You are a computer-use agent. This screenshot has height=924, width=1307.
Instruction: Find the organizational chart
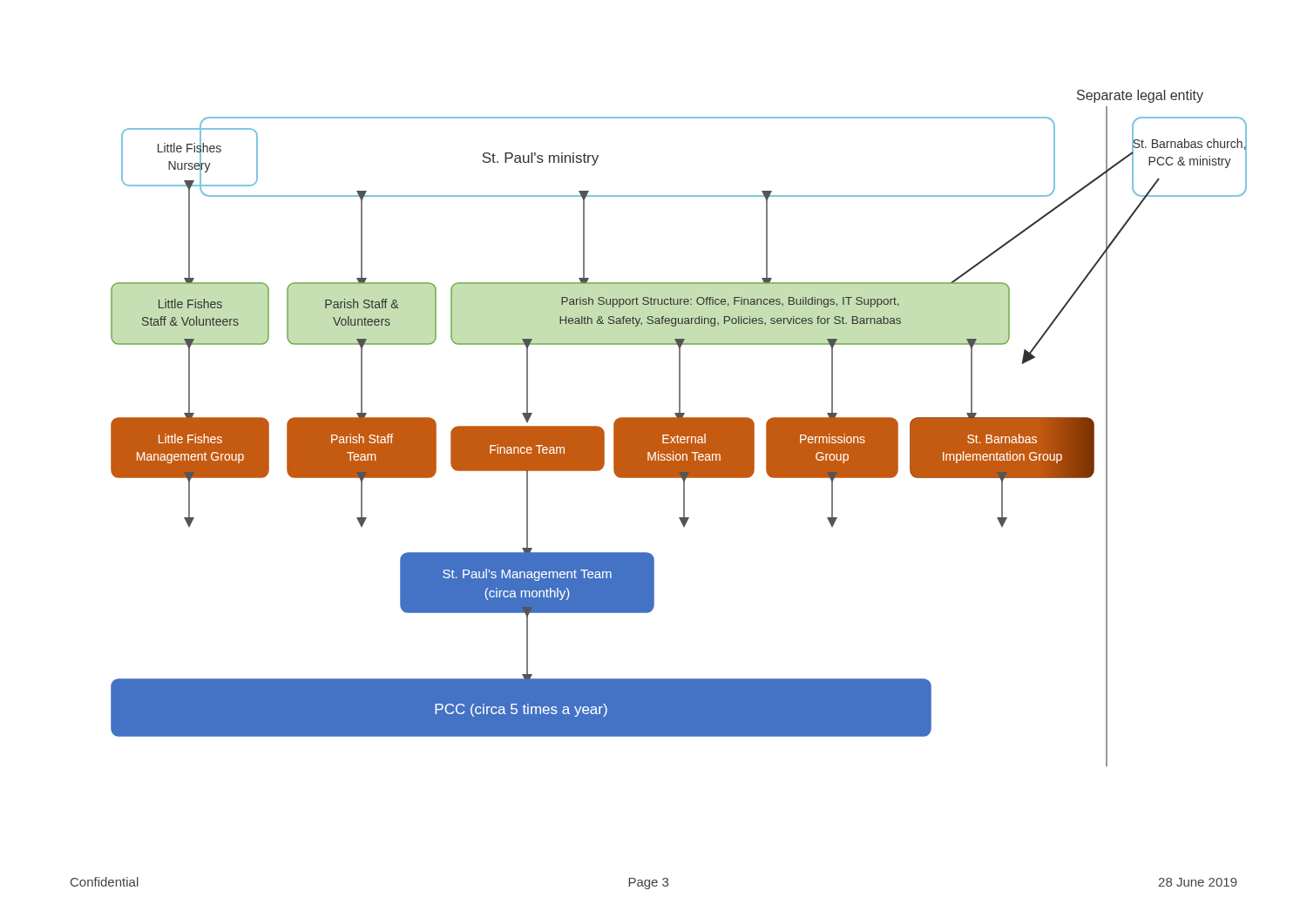(x=654, y=462)
